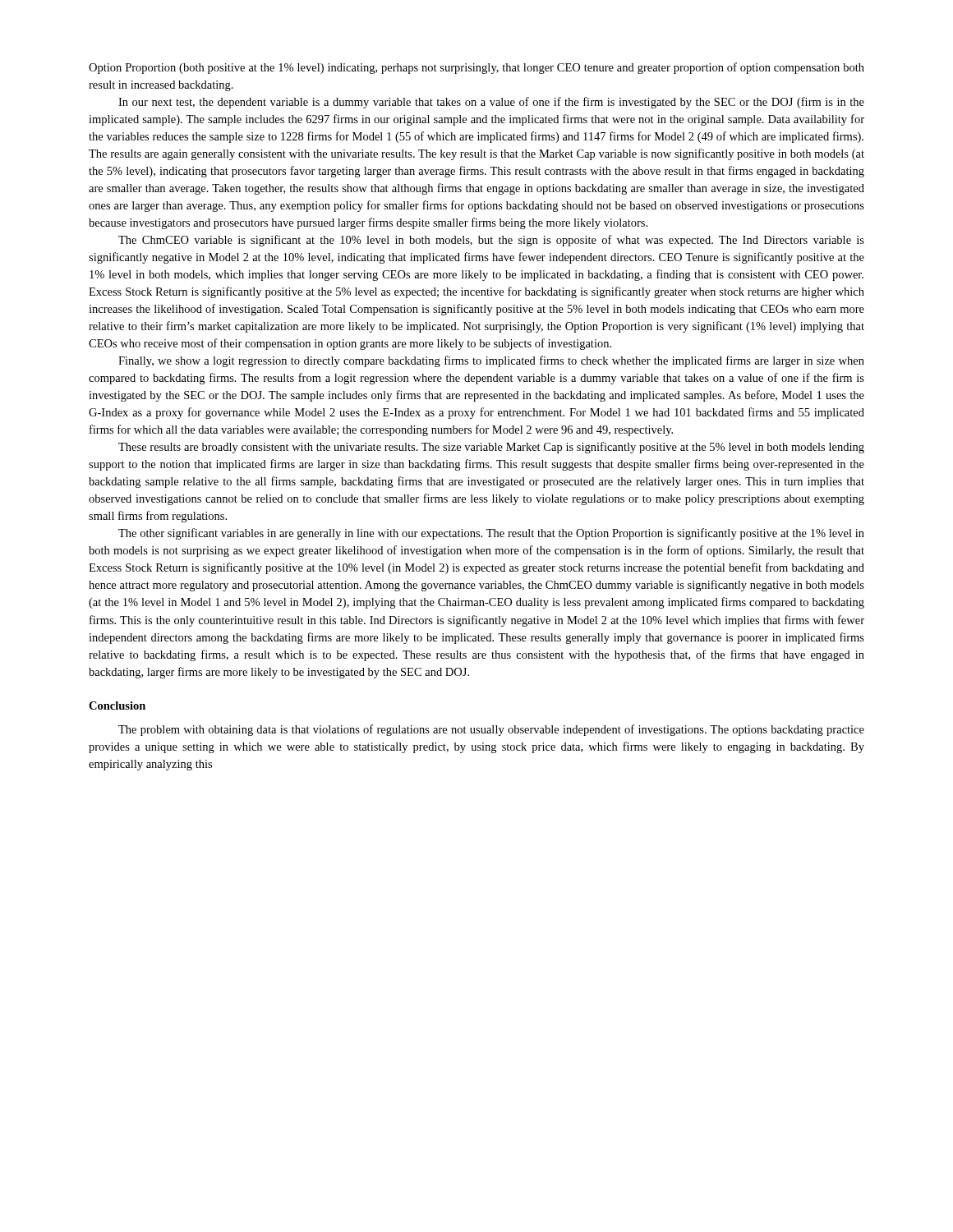Where is the passage that starts "These results are broadly consistent with"?
The height and width of the screenshot is (1232, 953).
(x=476, y=482)
